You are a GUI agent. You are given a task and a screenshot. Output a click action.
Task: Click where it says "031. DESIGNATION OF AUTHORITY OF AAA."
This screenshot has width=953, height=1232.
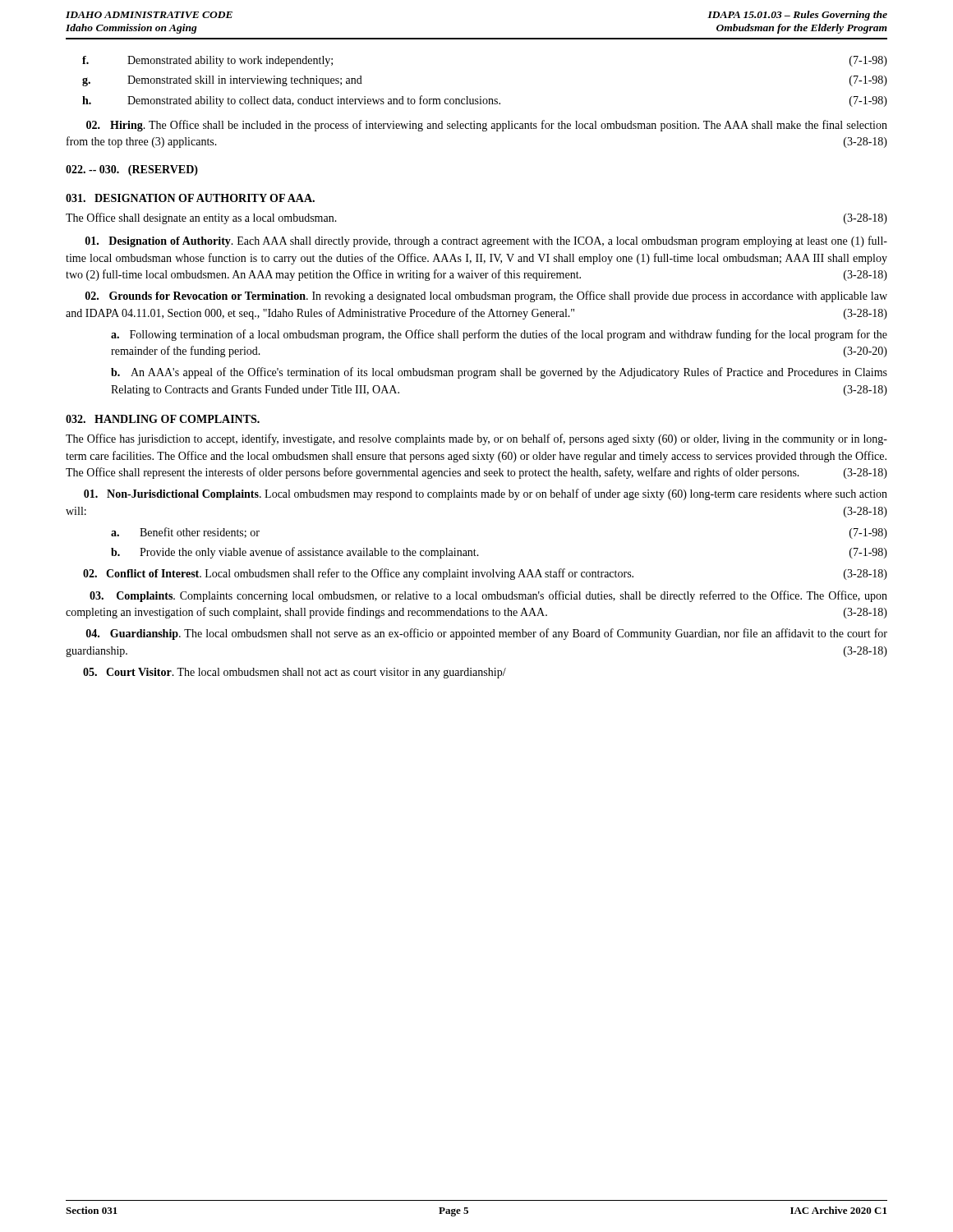point(190,198)
